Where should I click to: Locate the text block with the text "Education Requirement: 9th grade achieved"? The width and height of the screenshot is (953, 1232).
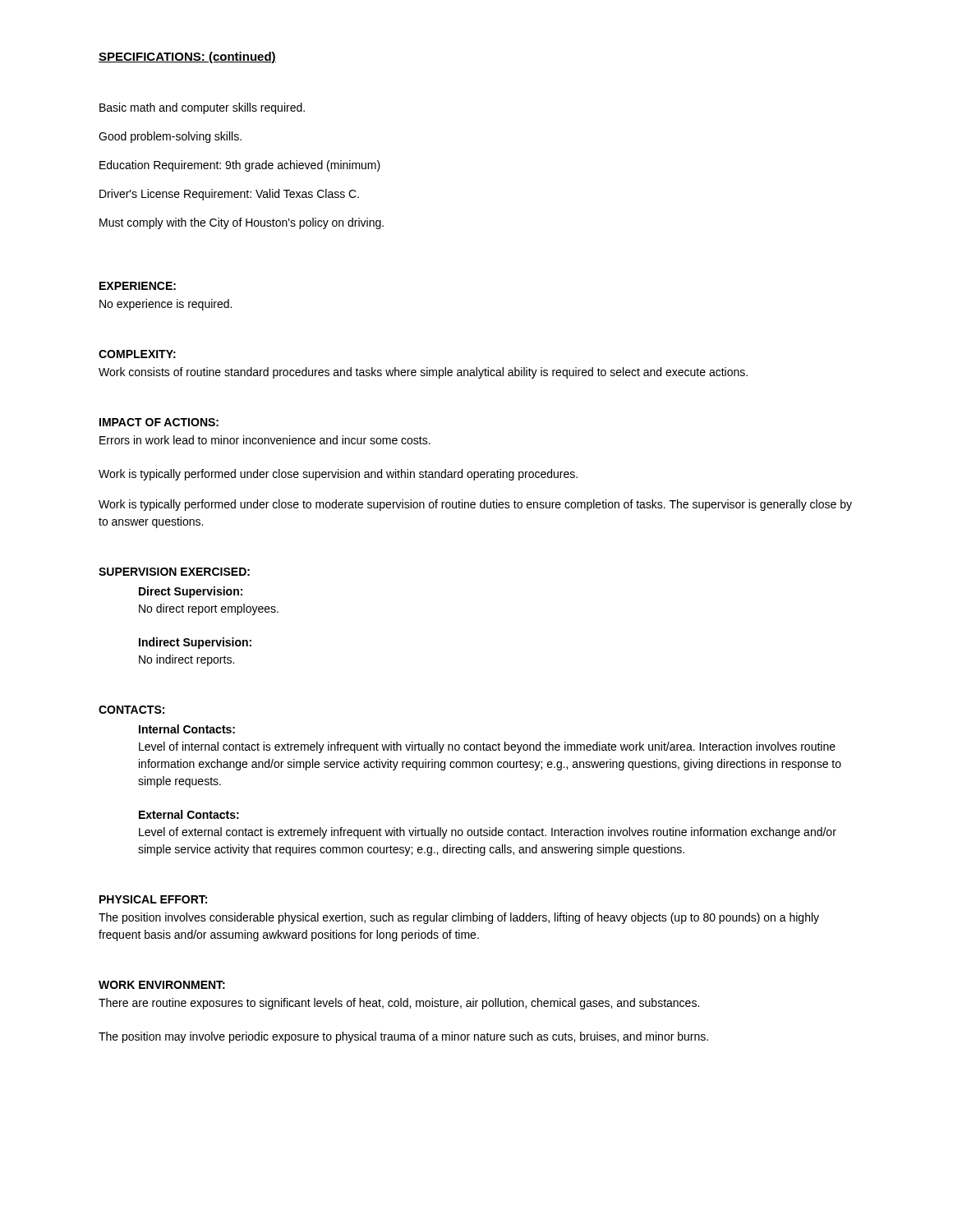pyautogui.click(x=240, y=165)
